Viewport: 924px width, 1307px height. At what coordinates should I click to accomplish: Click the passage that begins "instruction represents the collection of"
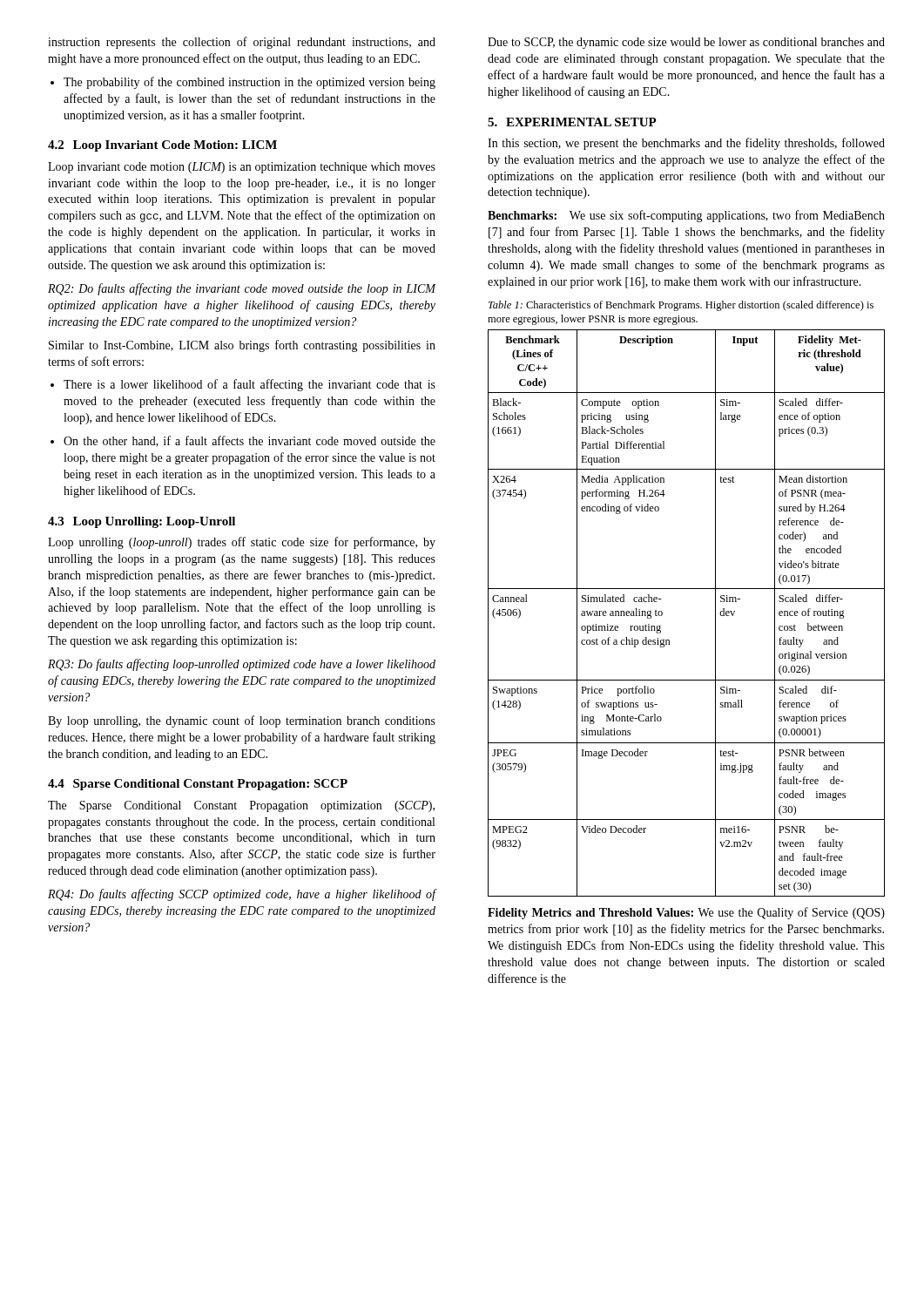pyautogui.click(x=242, y=51)
